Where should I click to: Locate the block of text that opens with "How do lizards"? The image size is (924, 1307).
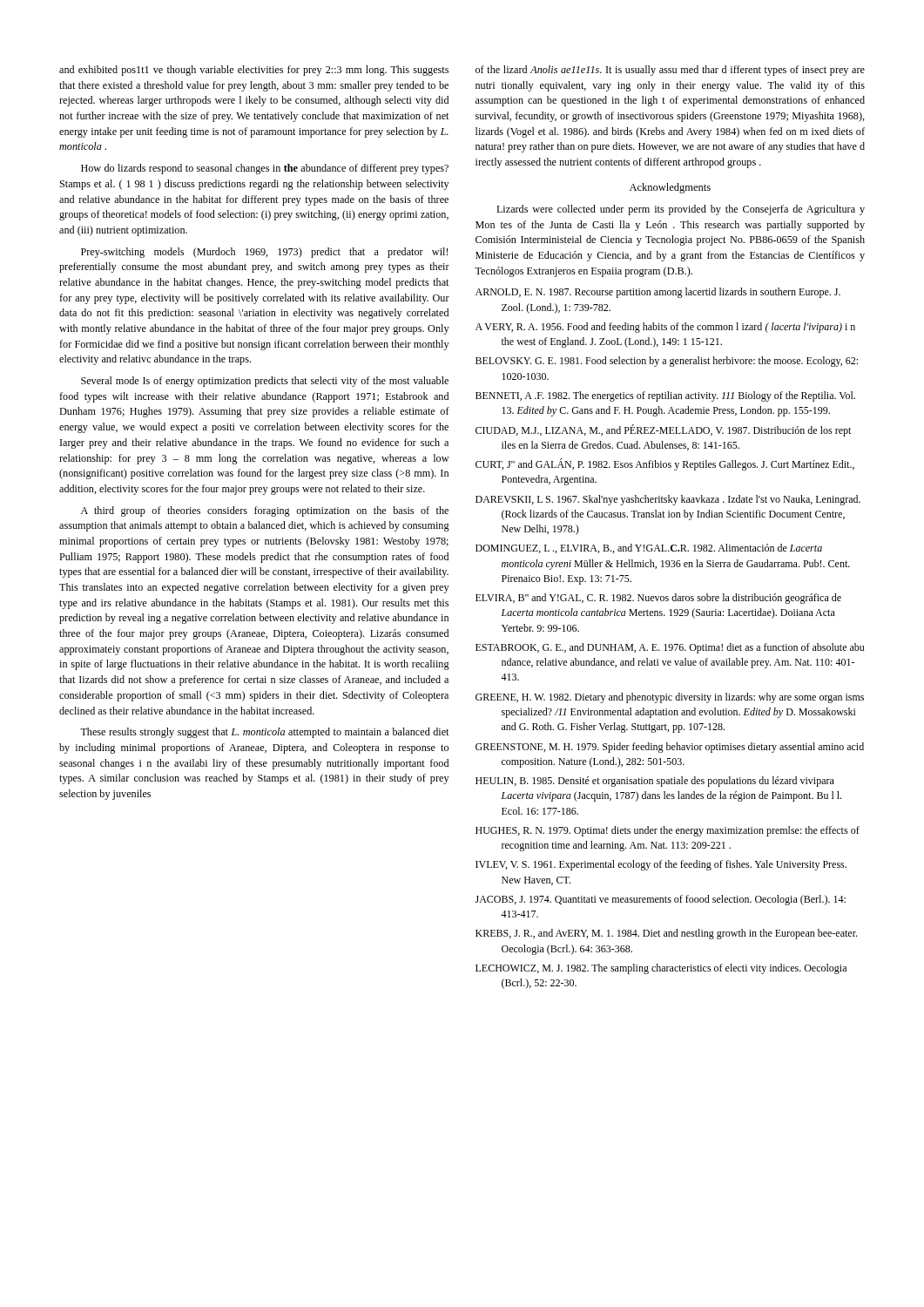click(254, 200)
